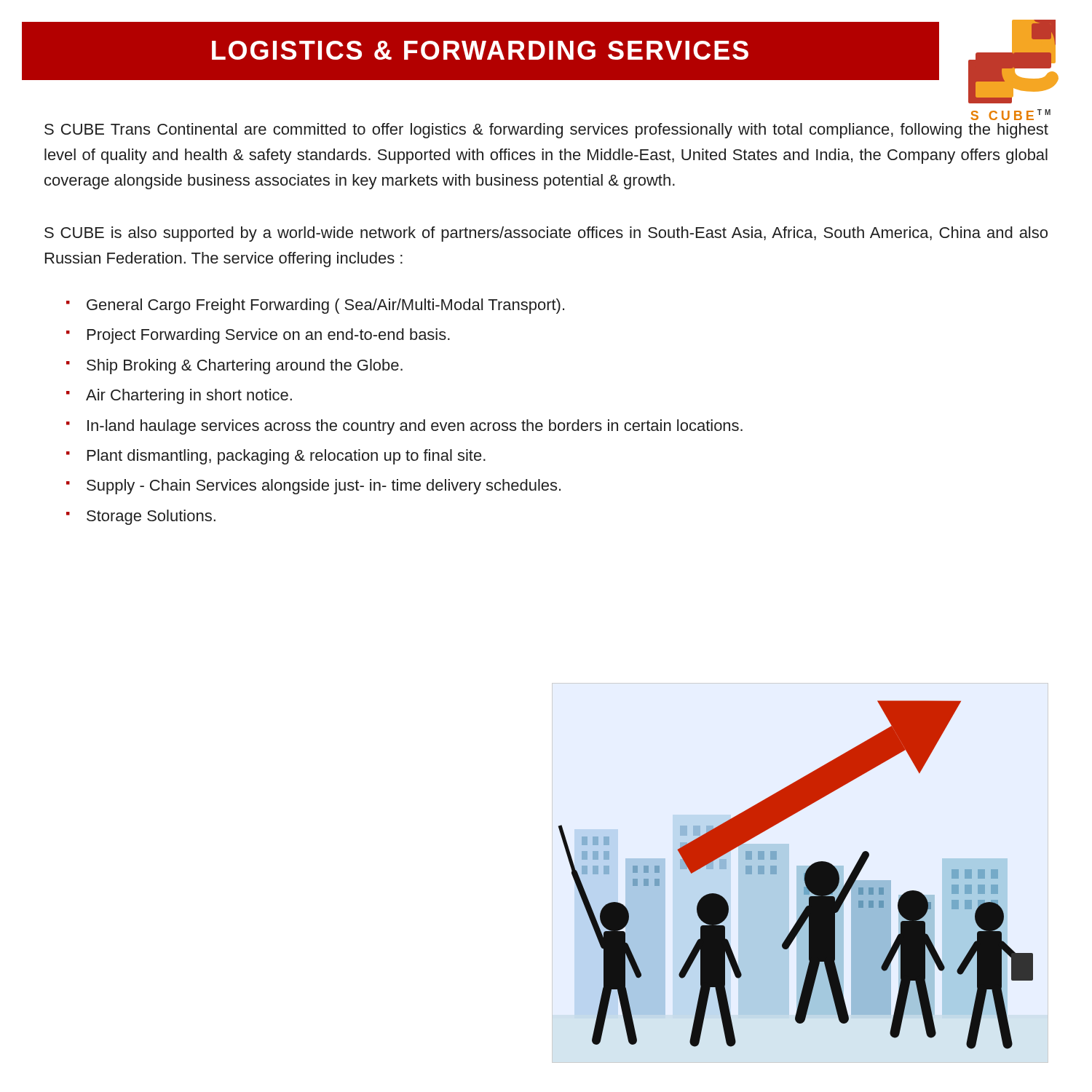The width and height of the screenshot is (1092, 1092).
Task: Locate the block starting "Storage Solutions."
Action: 151,516
